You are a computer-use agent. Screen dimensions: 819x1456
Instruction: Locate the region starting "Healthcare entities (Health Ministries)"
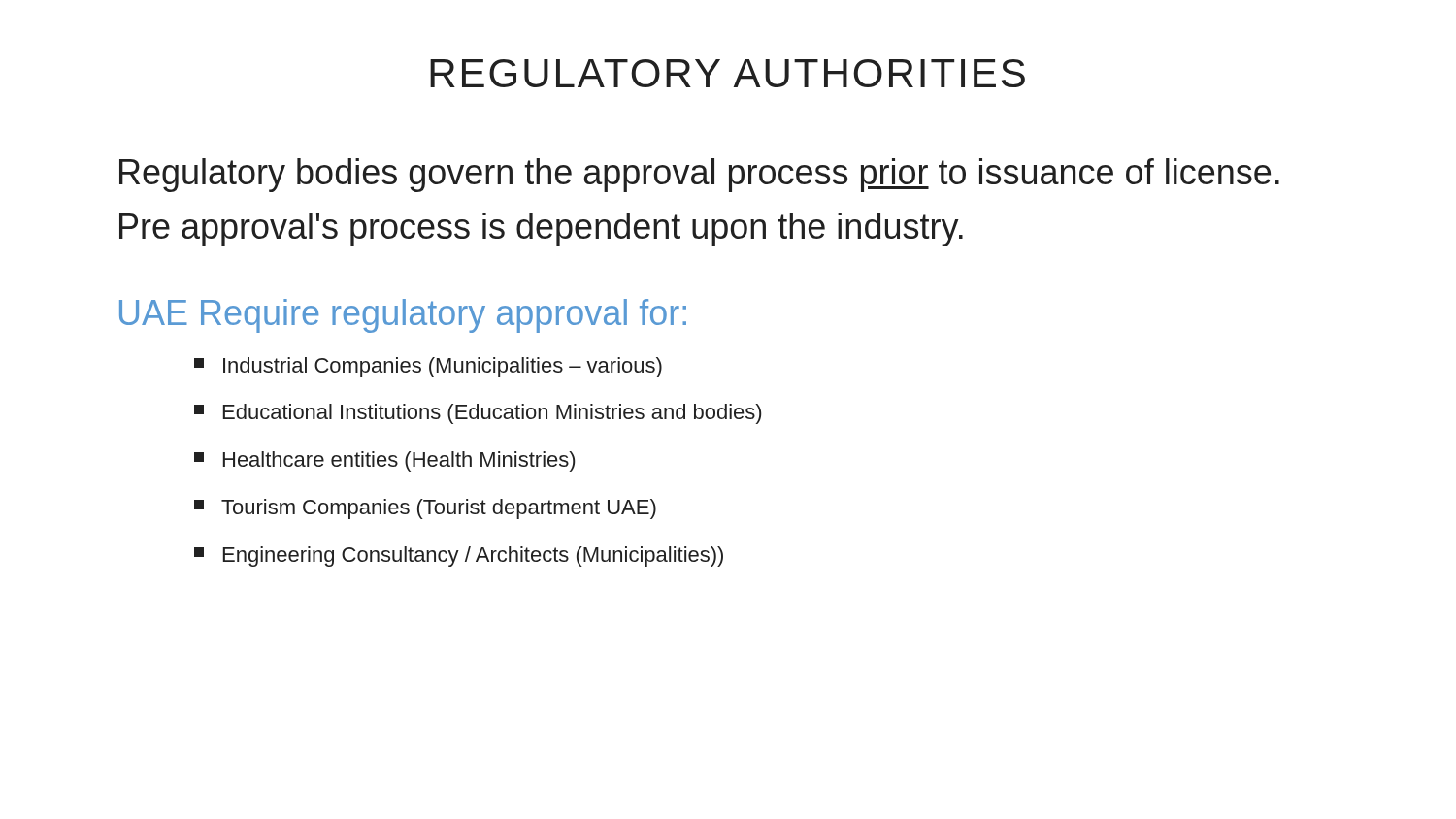(385, 461)
